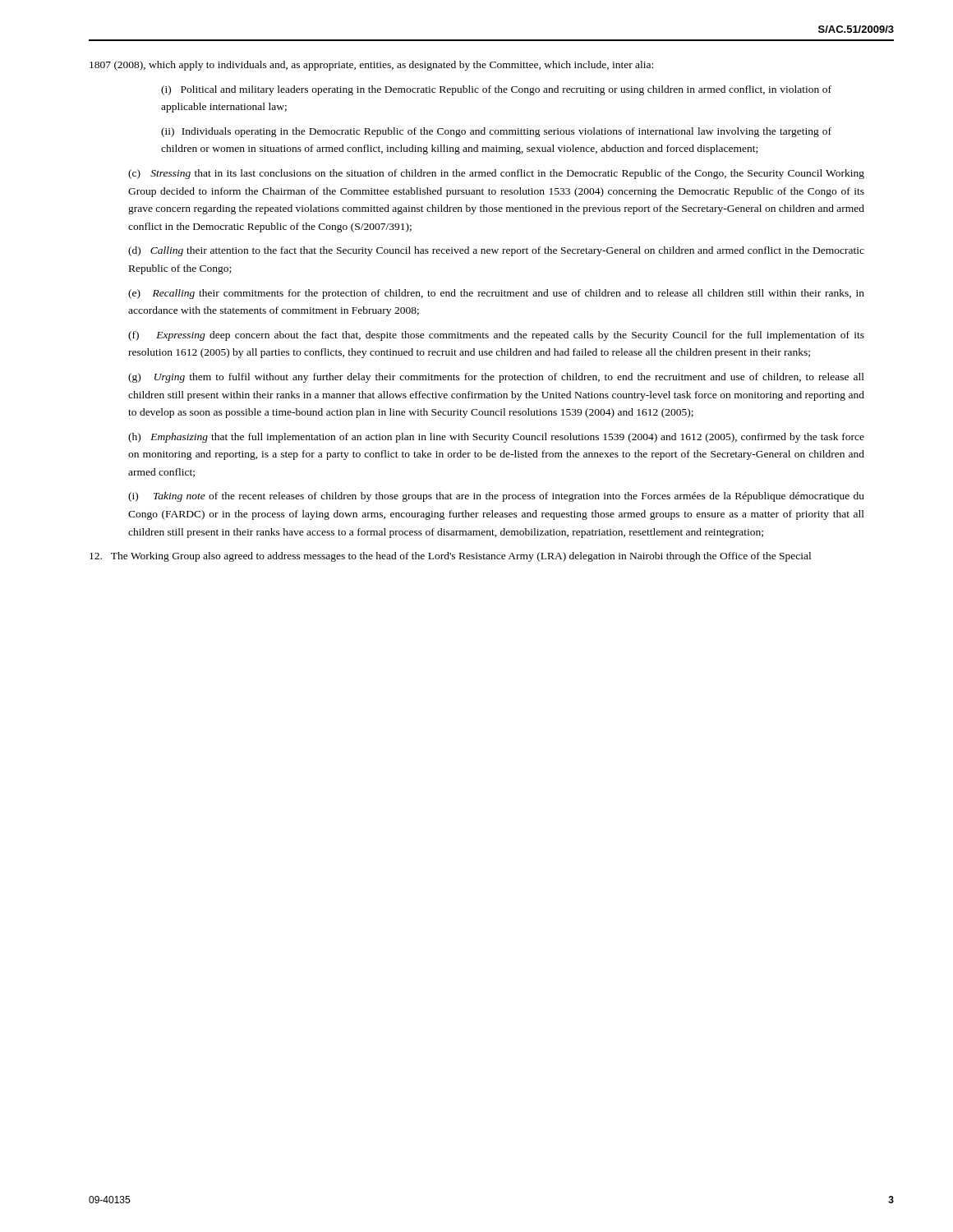Find the passage starting "1807 (2008), which apply to individuals and,"
This screenshot has width=953, height=1232.
[x=371, y=64]
